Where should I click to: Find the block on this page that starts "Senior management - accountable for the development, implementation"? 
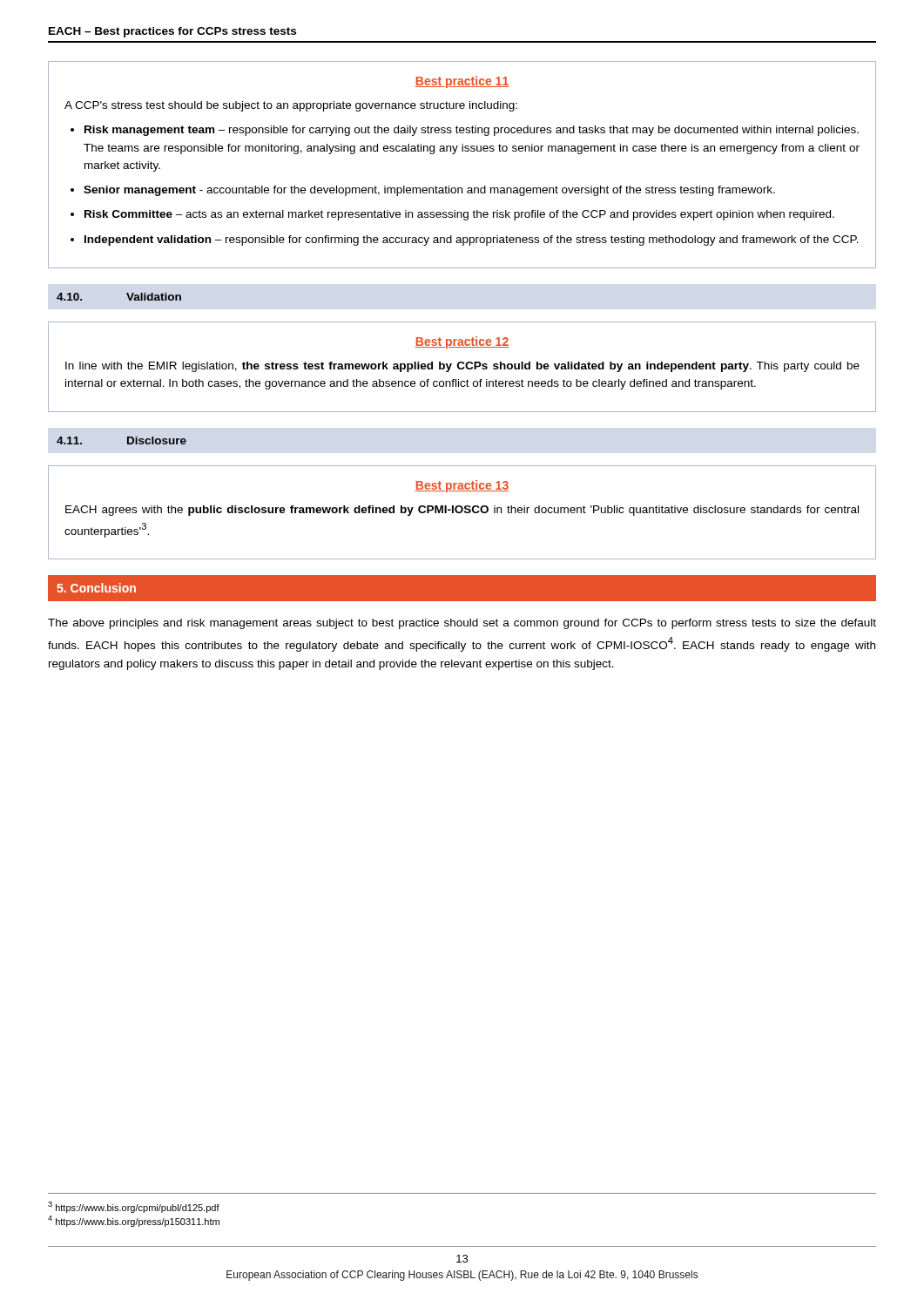click(x=430, y=190)
